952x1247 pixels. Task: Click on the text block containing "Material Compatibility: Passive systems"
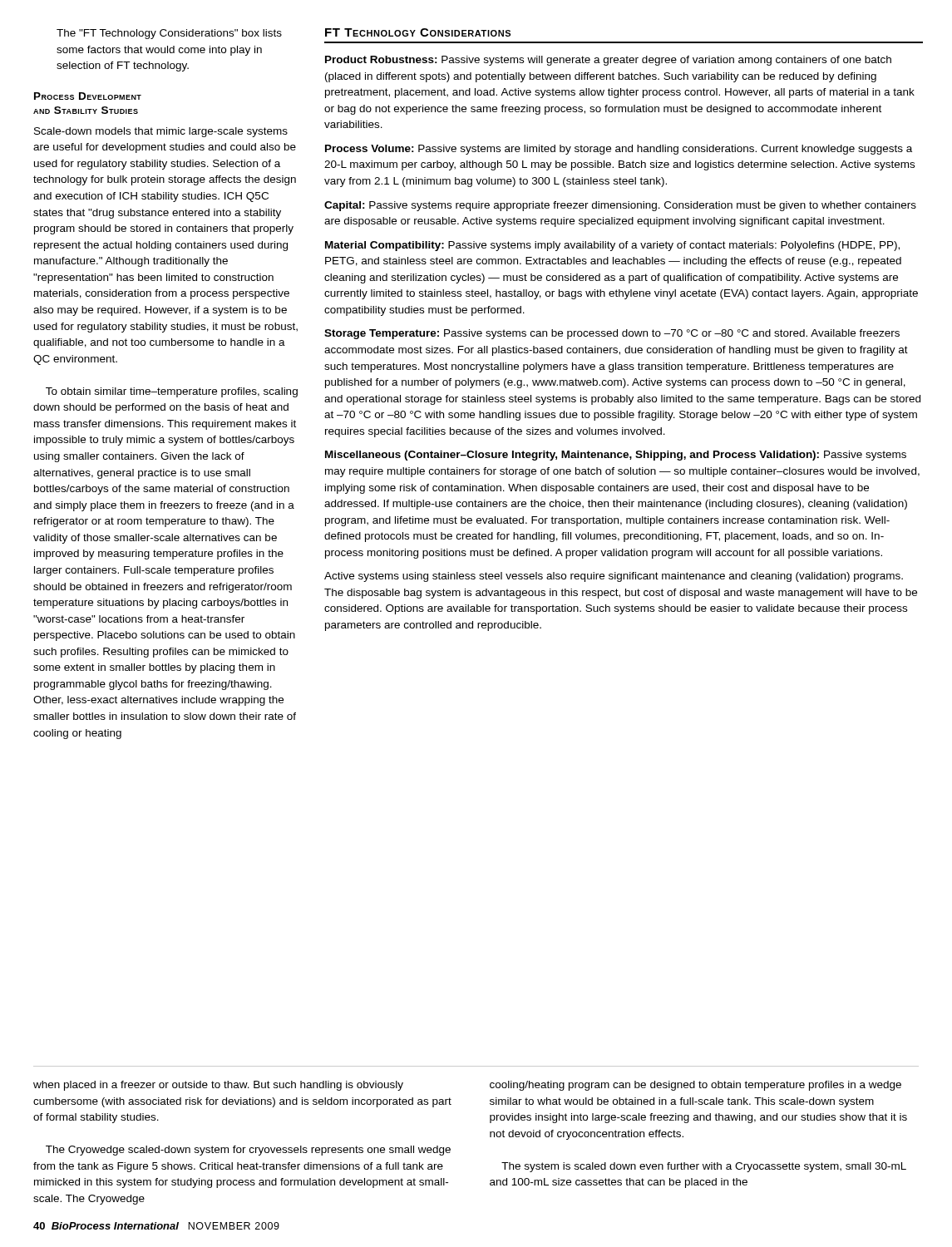tap(621, 277)
